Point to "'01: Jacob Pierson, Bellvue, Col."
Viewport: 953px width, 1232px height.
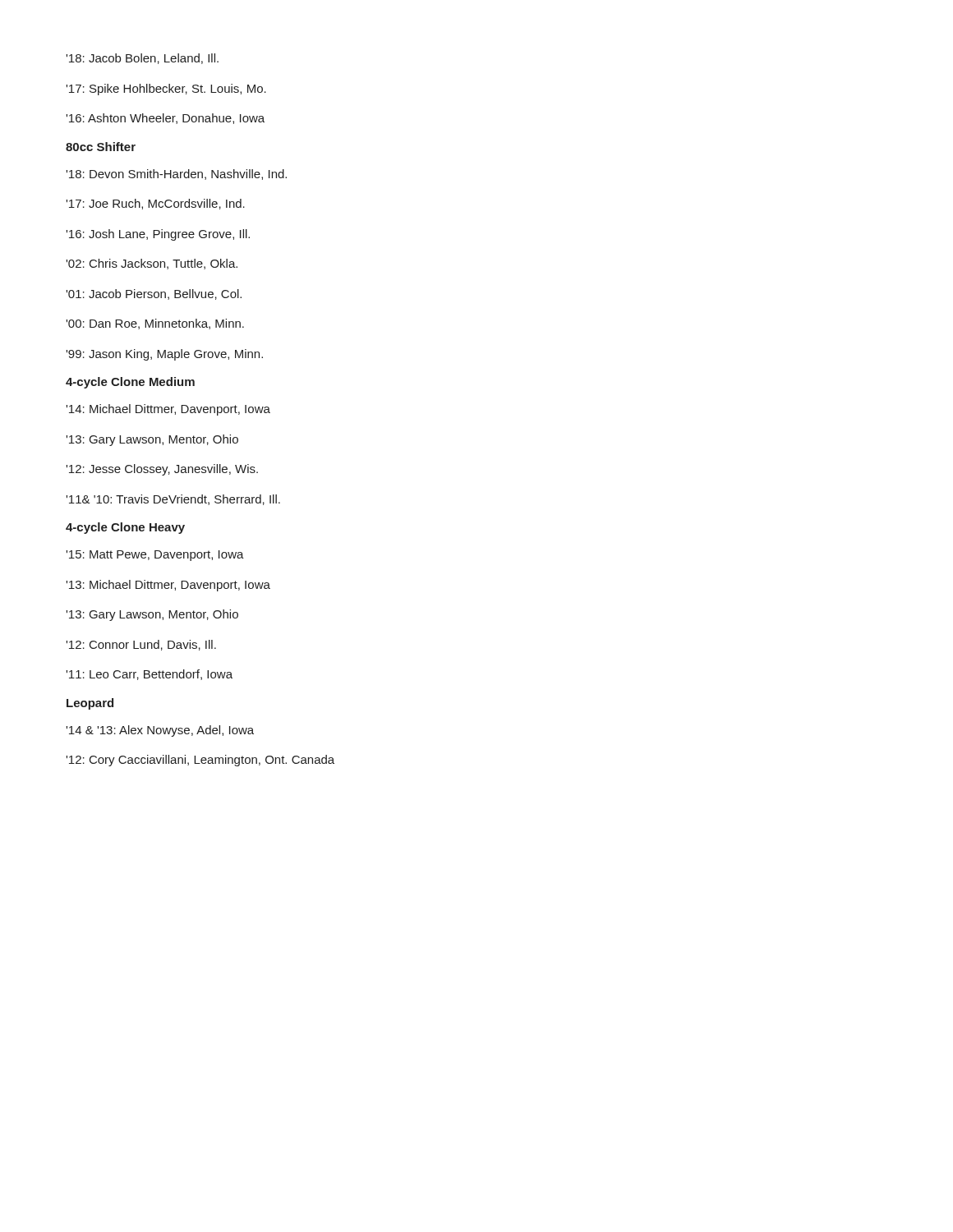154,293
